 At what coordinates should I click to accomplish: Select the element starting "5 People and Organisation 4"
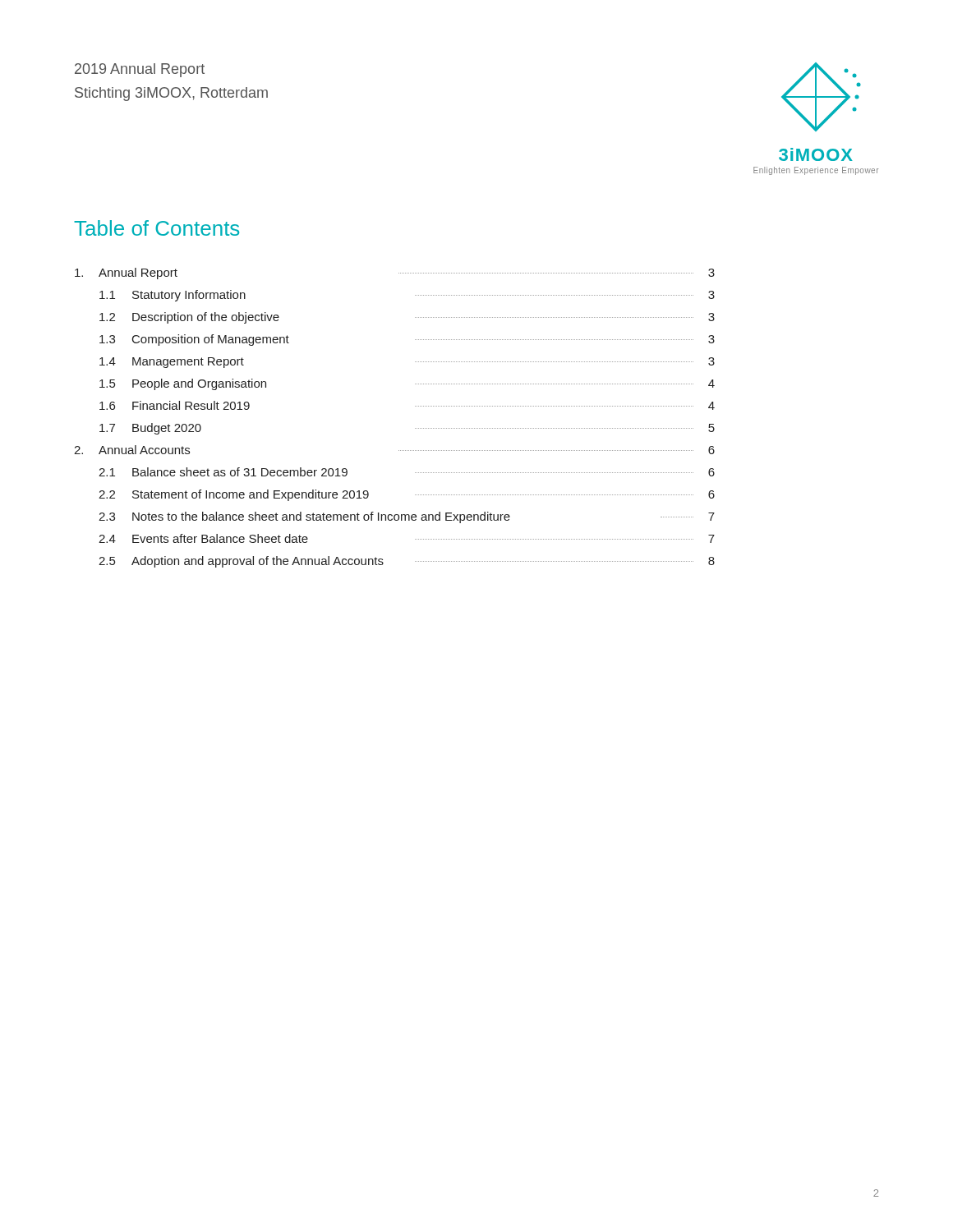407,383
